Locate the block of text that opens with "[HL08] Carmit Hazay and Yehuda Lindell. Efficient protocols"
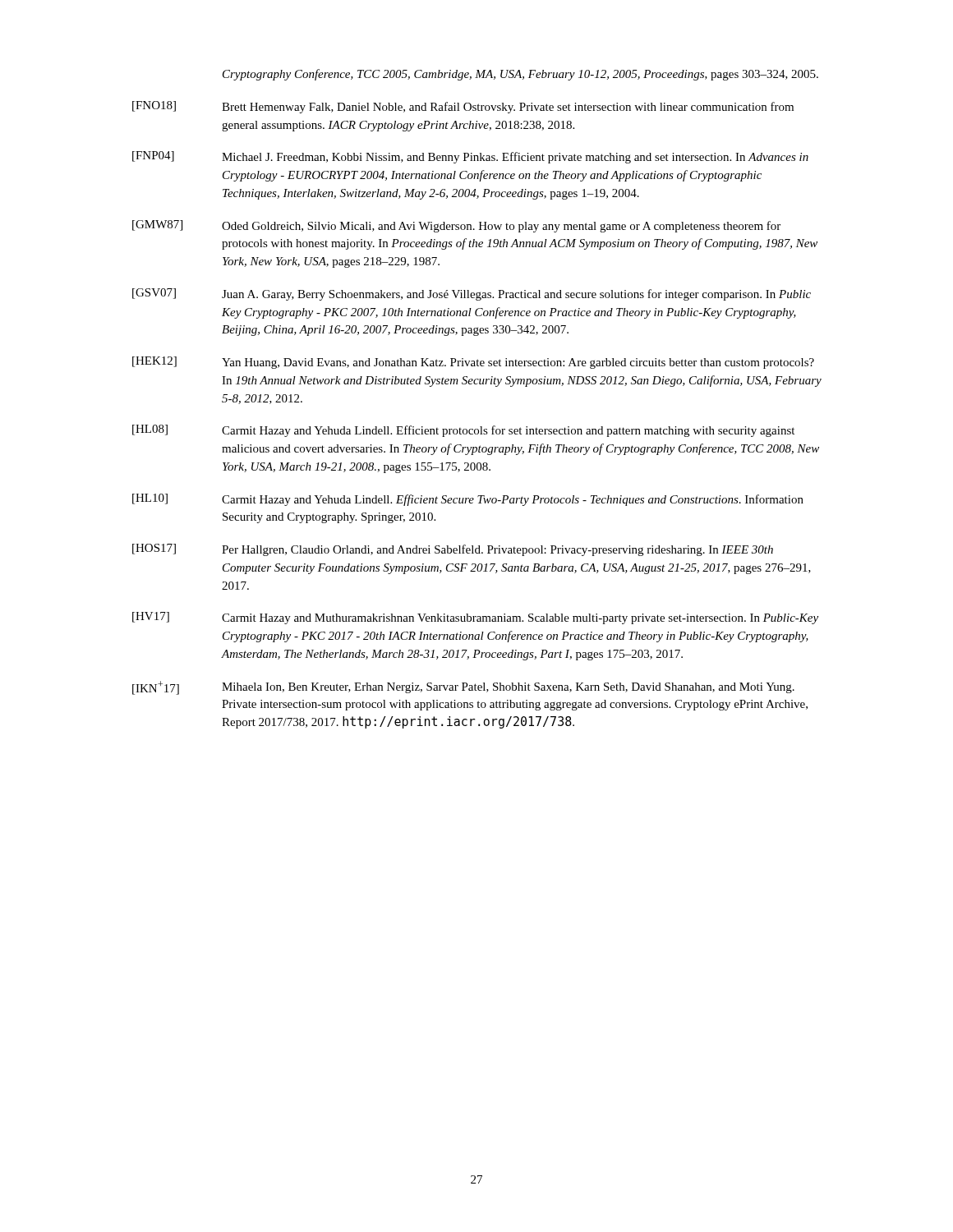 [x=476, y=449]
